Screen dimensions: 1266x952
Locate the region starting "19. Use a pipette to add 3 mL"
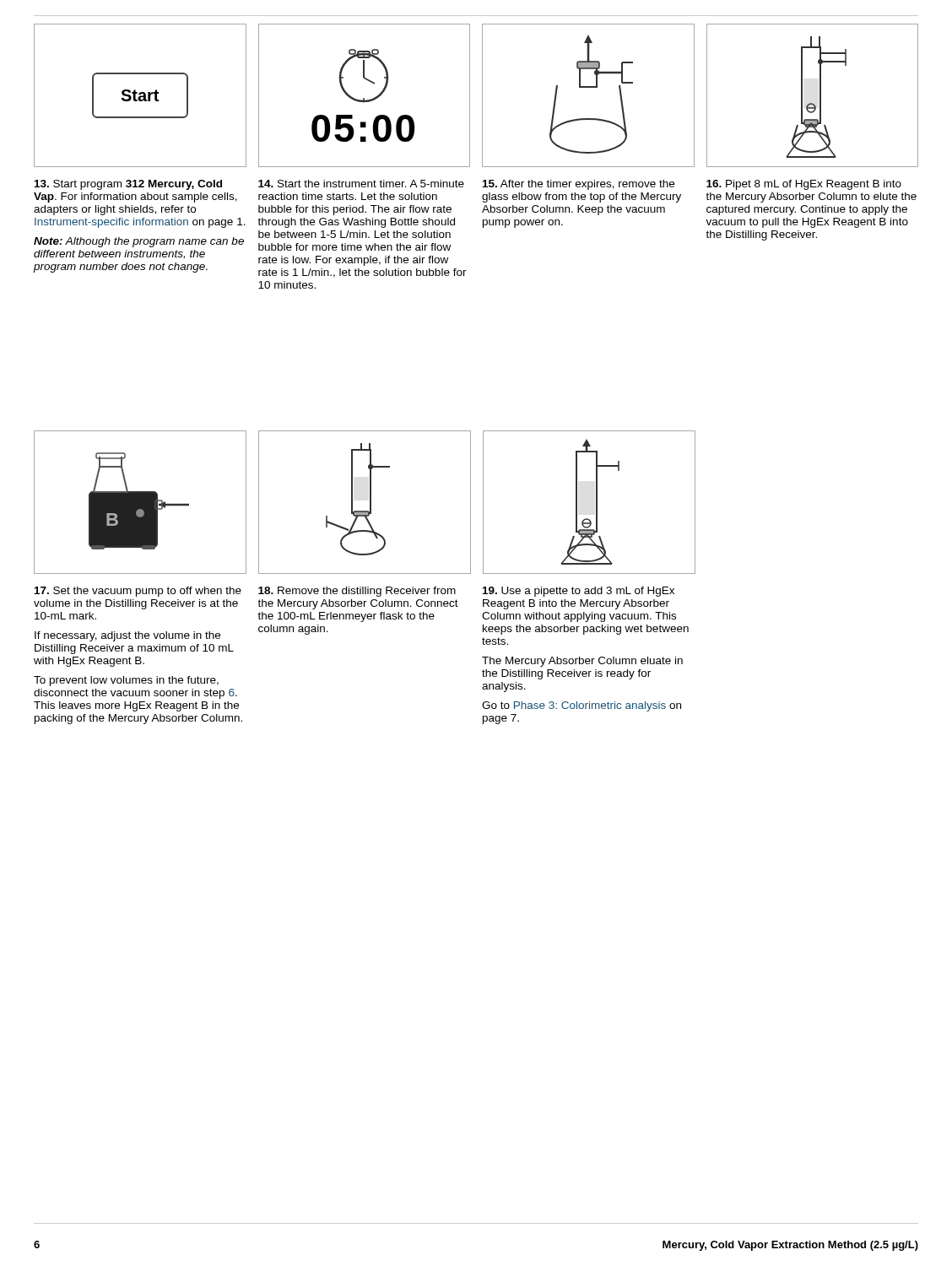point(588,654)
